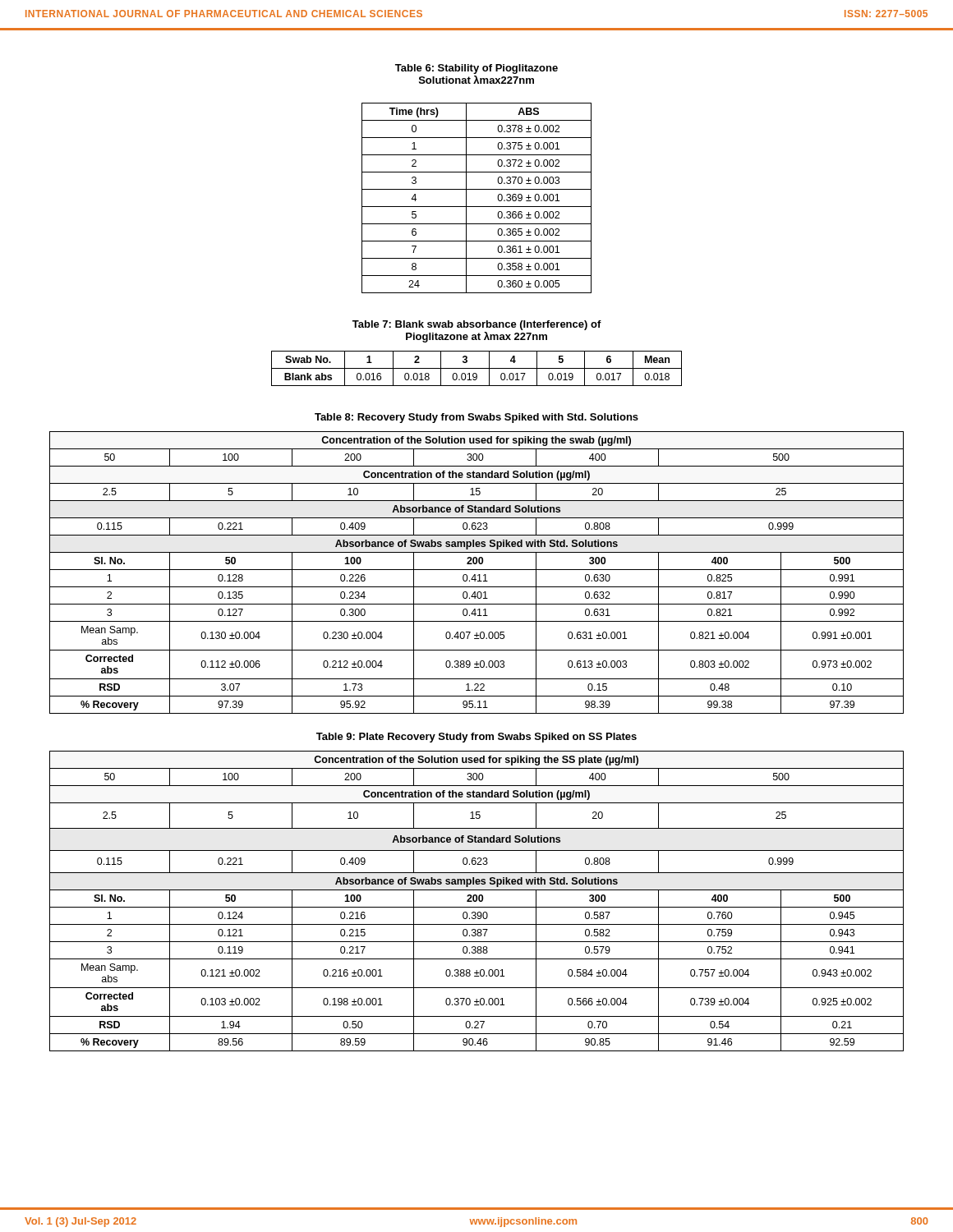This screenshot has width=953, height=1232.
Task: Find the caption that says "Table 6: Stability"
Action: [x=476, y=74]
